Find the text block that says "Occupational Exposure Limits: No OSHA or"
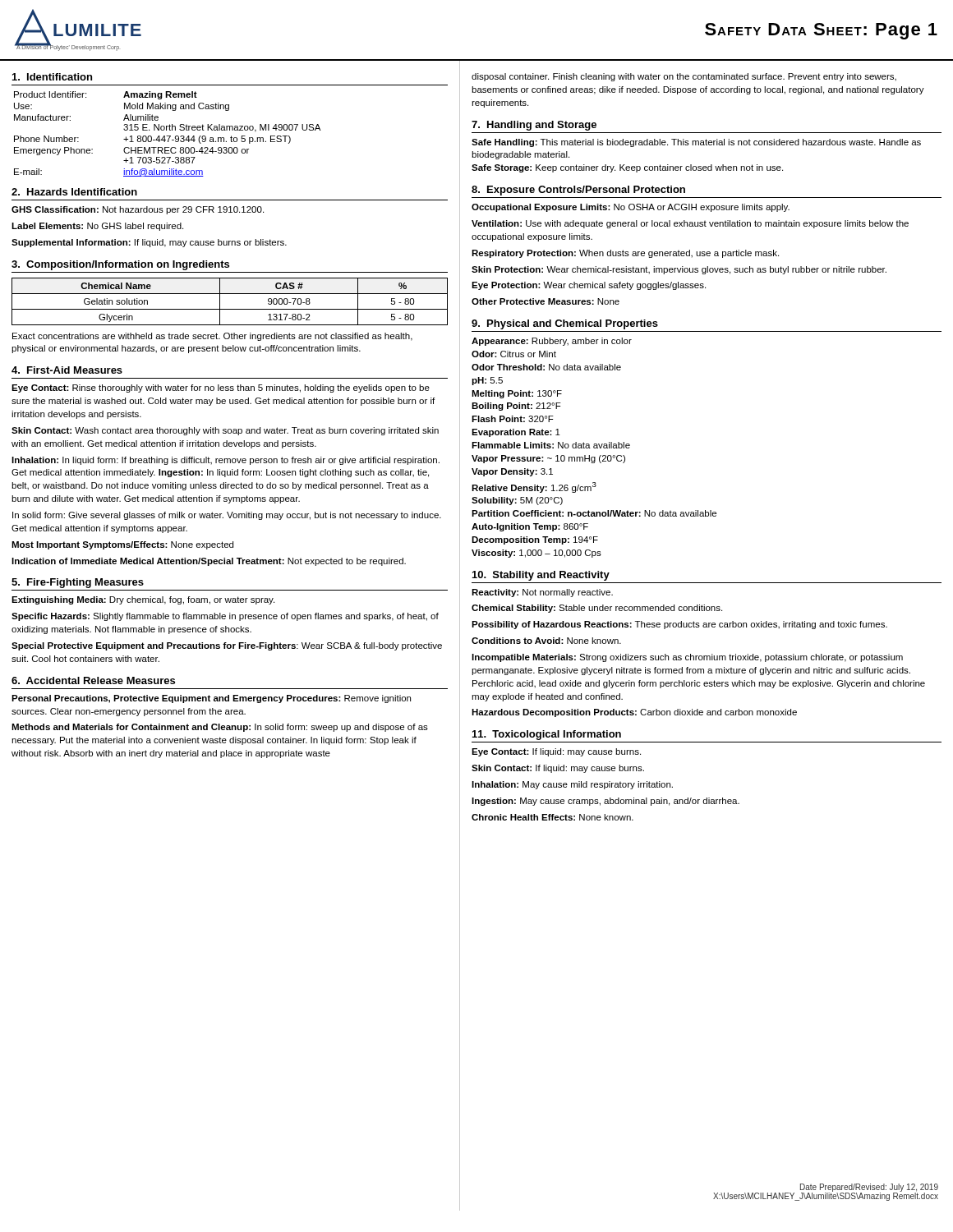 coord(631,207)
